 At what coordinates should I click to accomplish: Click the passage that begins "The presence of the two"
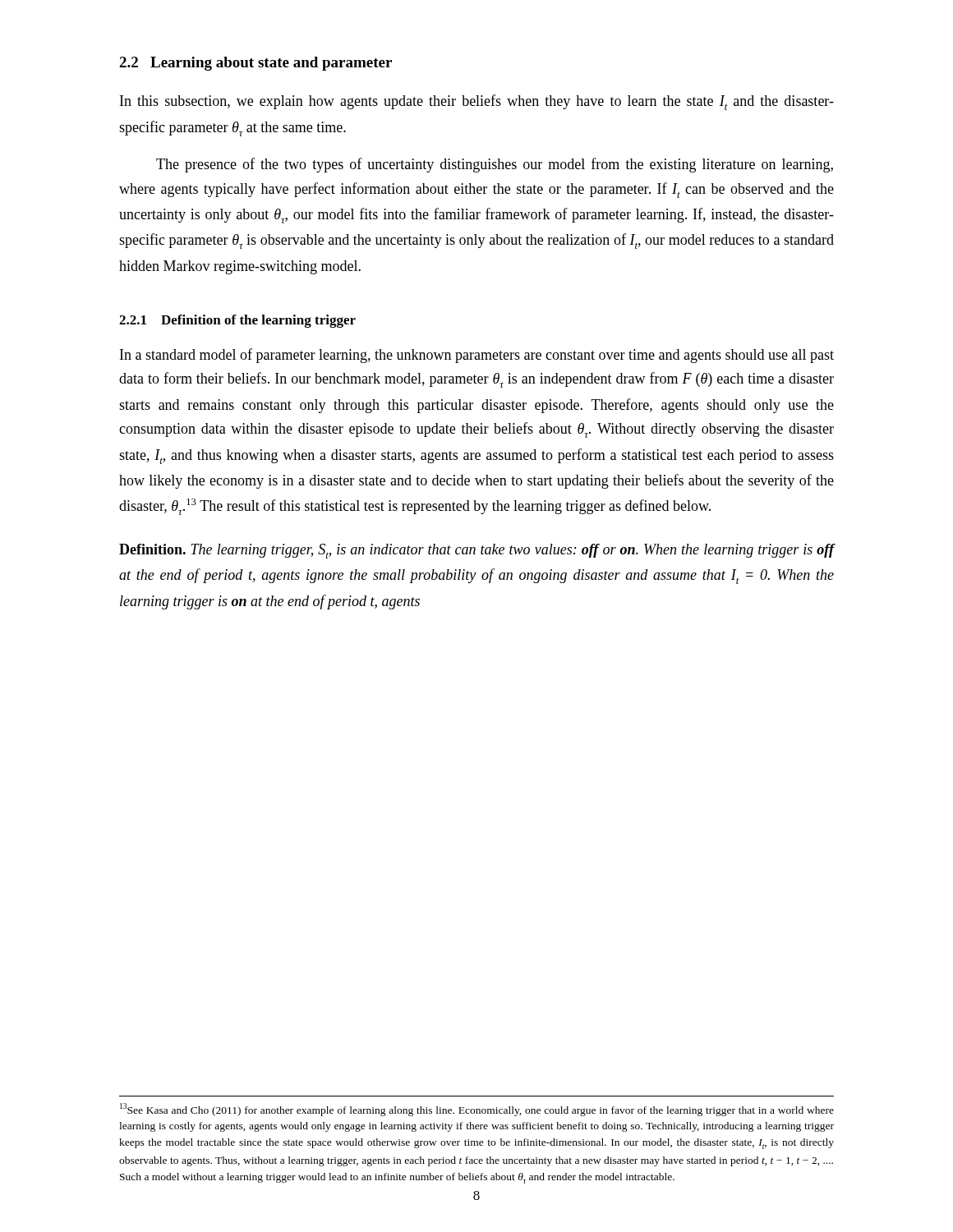[x=476, y=216]
